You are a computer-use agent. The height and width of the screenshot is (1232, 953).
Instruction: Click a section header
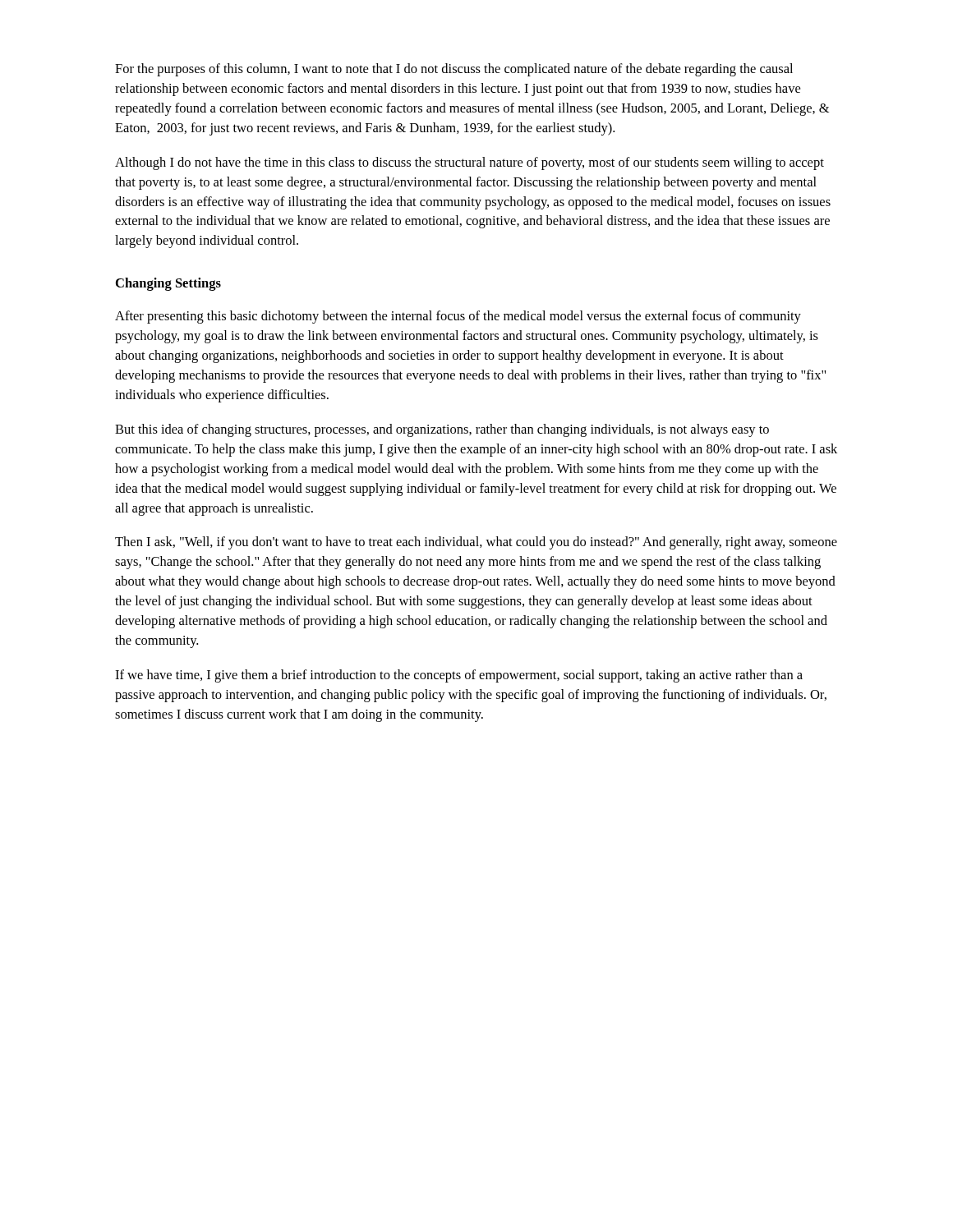(x=168, y=283)
